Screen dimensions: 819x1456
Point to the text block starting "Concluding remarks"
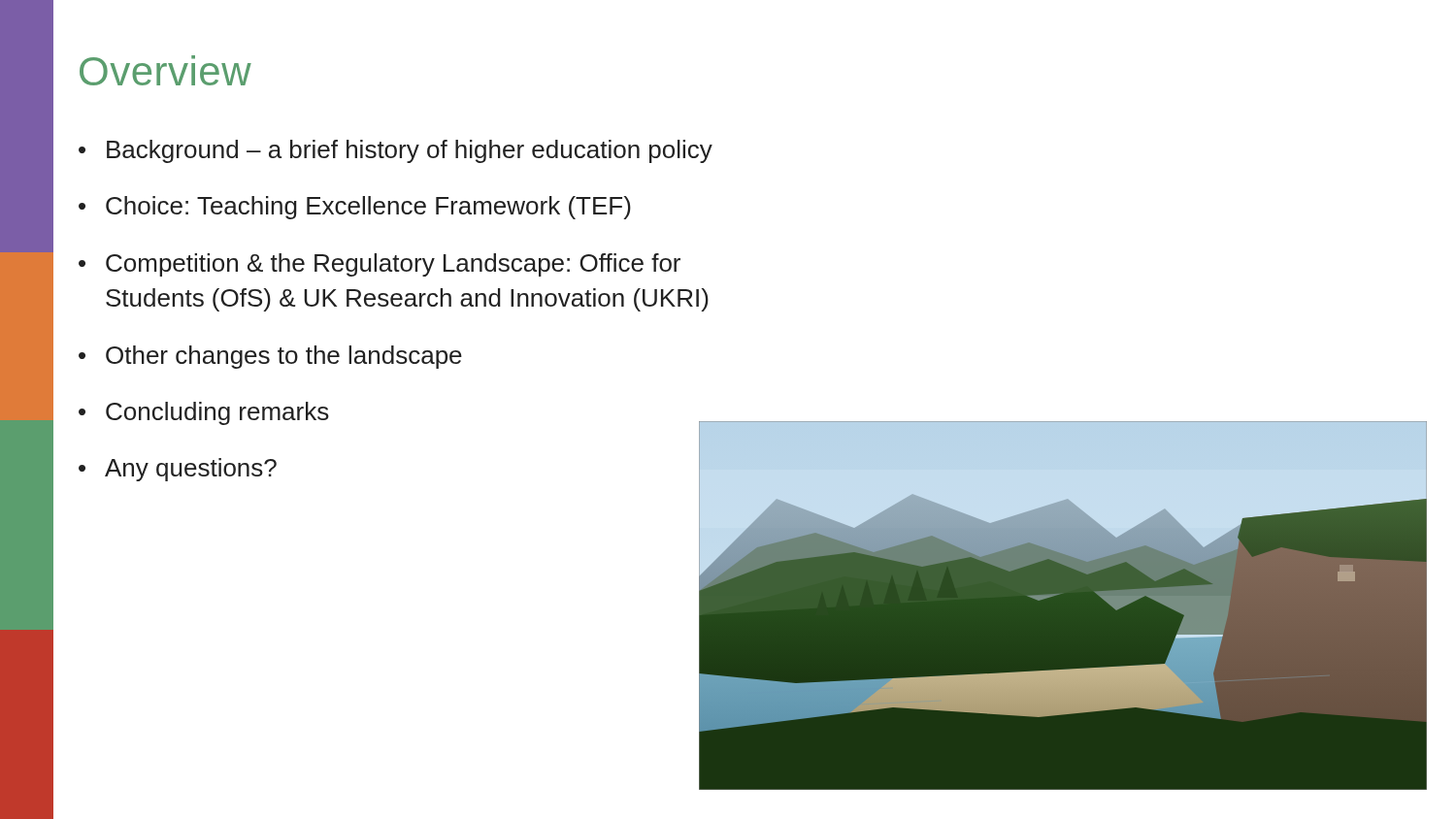coord(747,412)
